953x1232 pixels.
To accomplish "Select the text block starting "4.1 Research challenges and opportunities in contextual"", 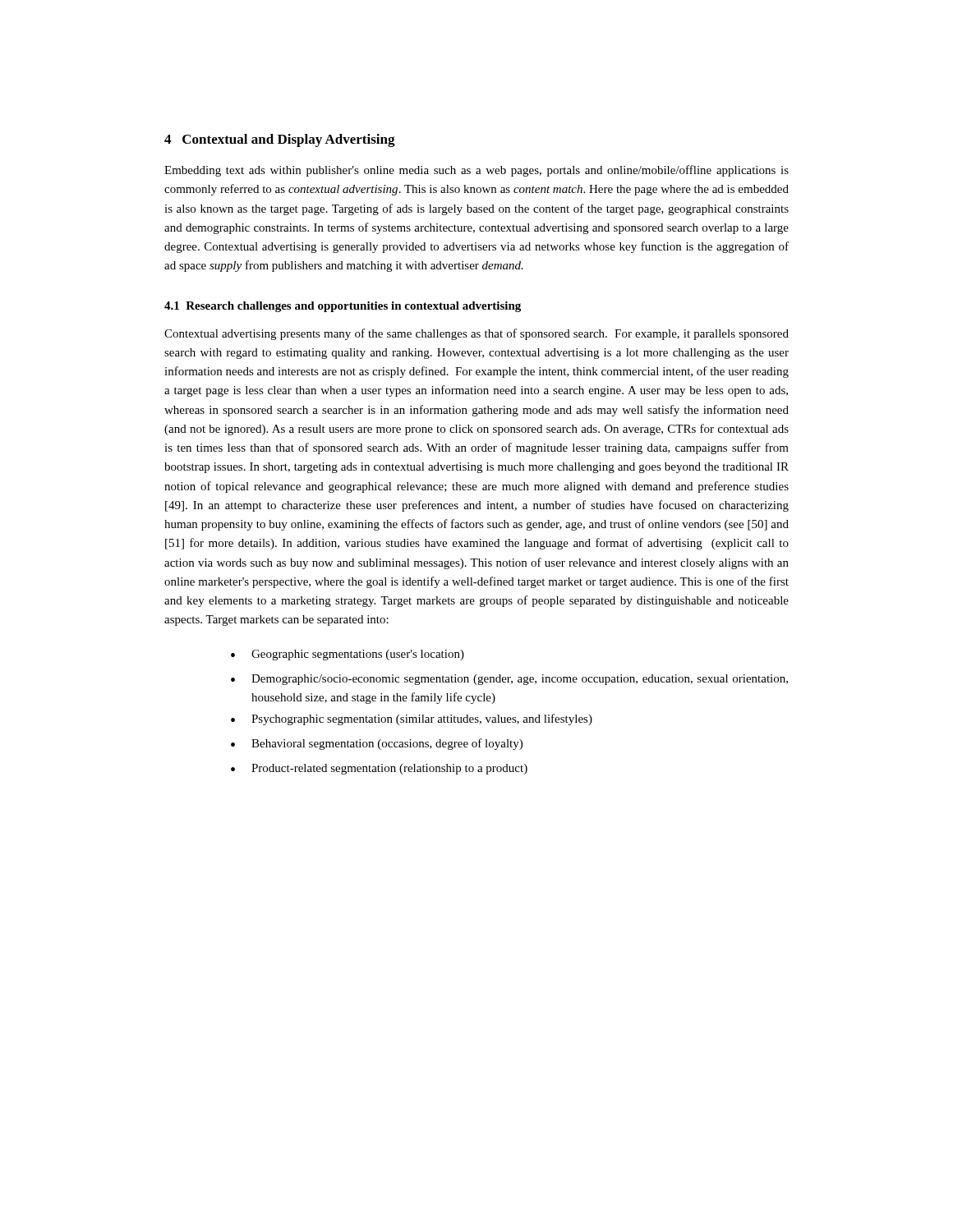I will coord(343,305).
